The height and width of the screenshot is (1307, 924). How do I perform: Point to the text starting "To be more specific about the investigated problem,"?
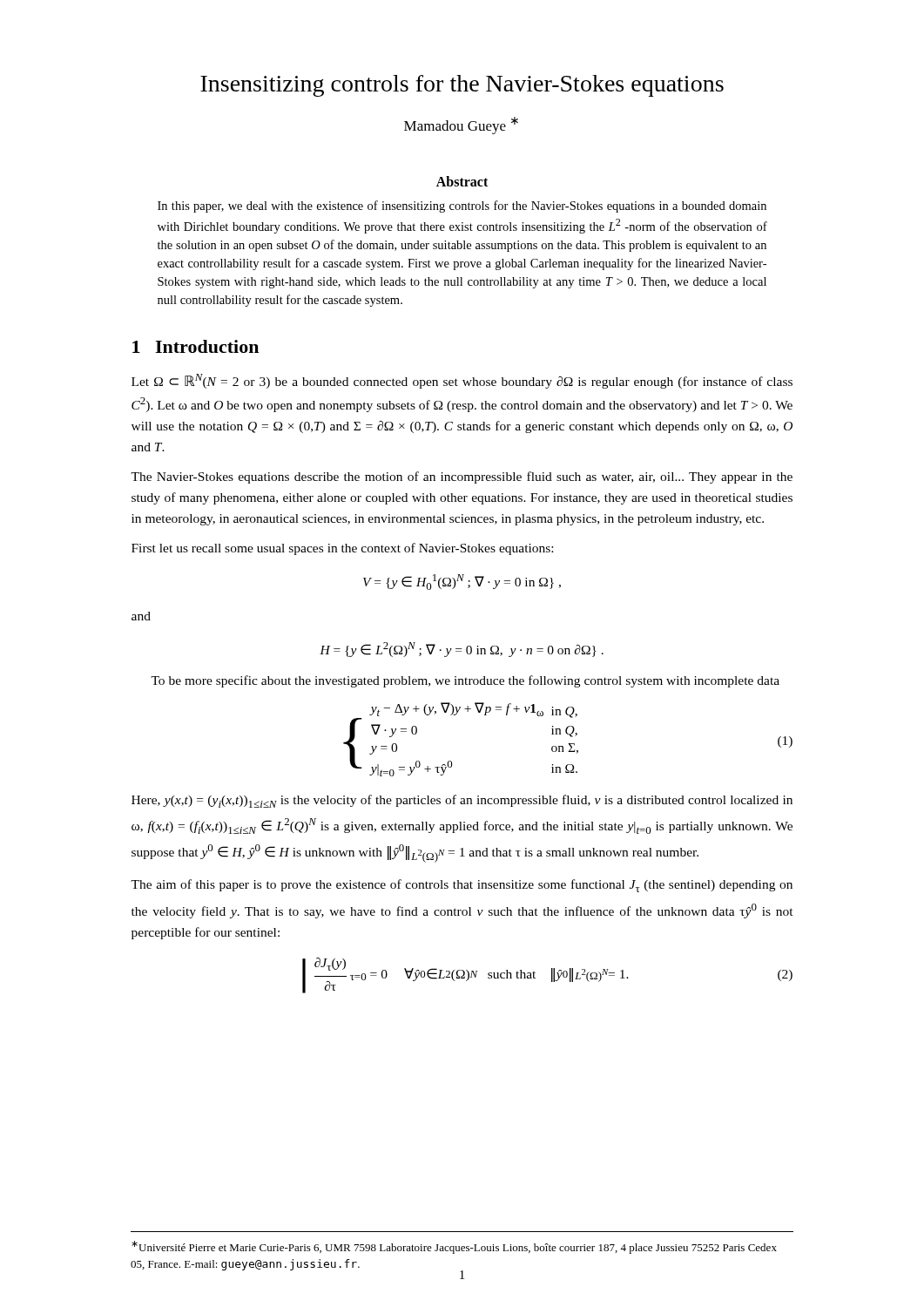(462, 681)
